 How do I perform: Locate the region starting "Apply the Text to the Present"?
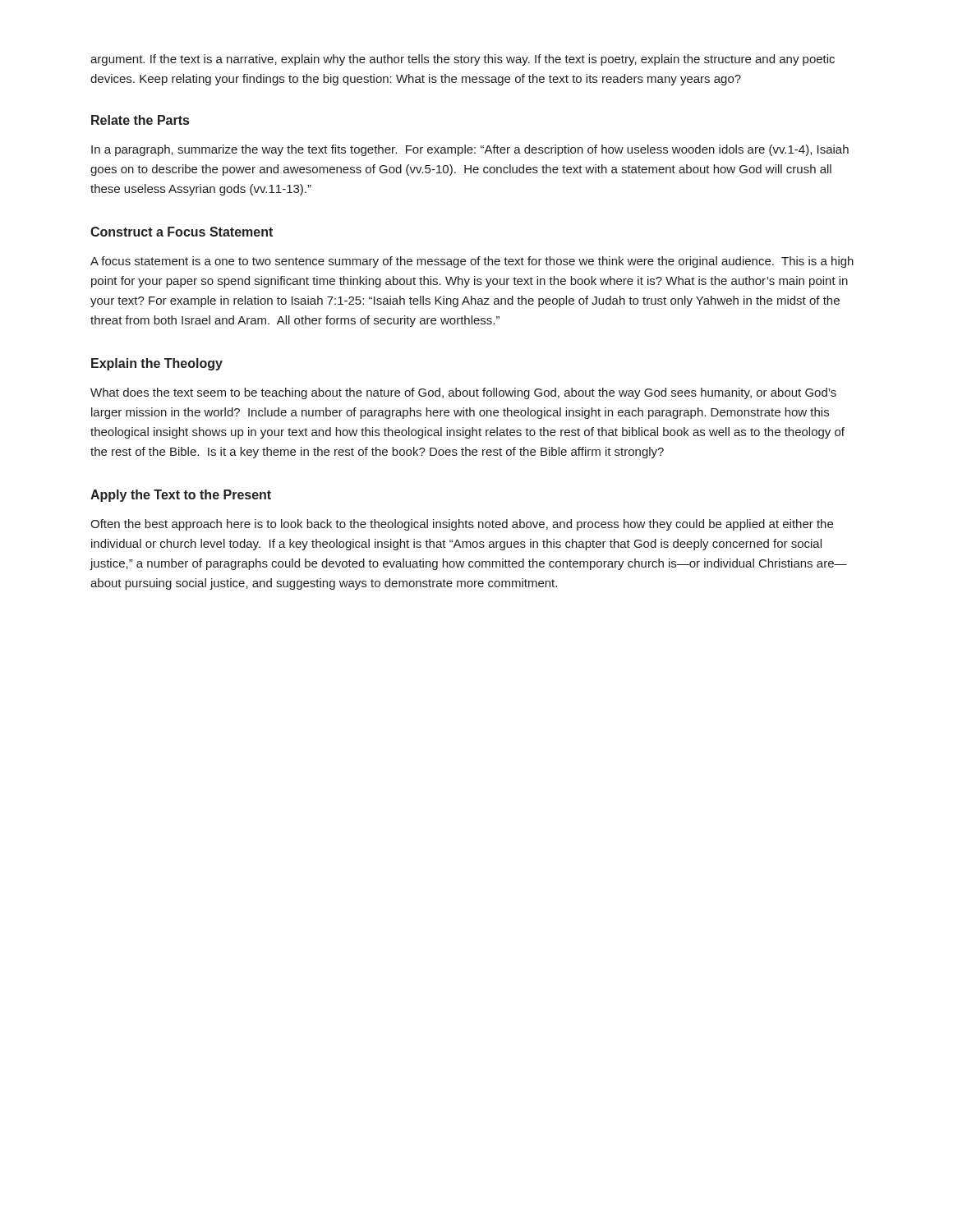(x=181, y=495)
